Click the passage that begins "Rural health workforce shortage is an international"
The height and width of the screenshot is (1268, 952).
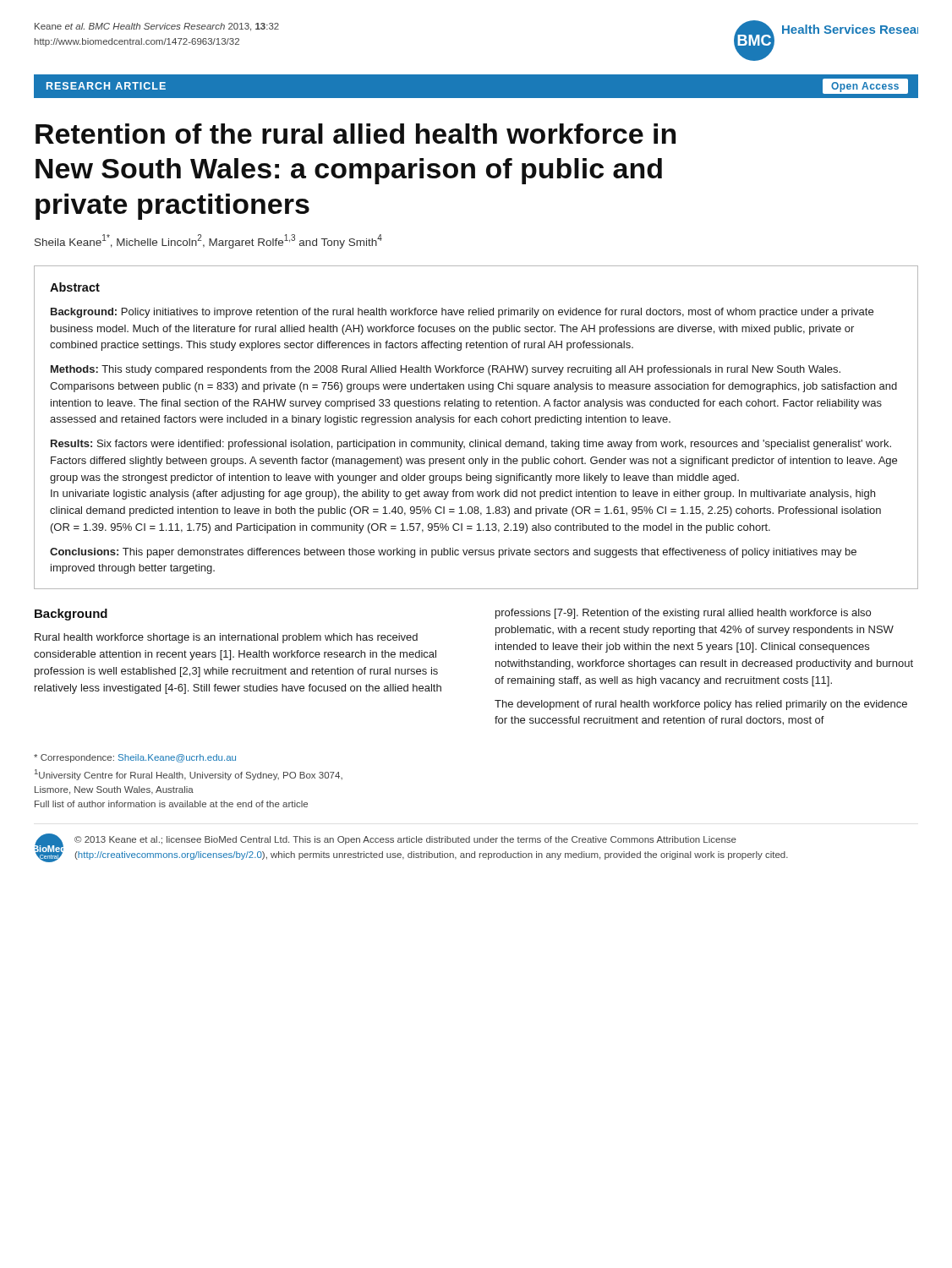click(x=246, y=663)
